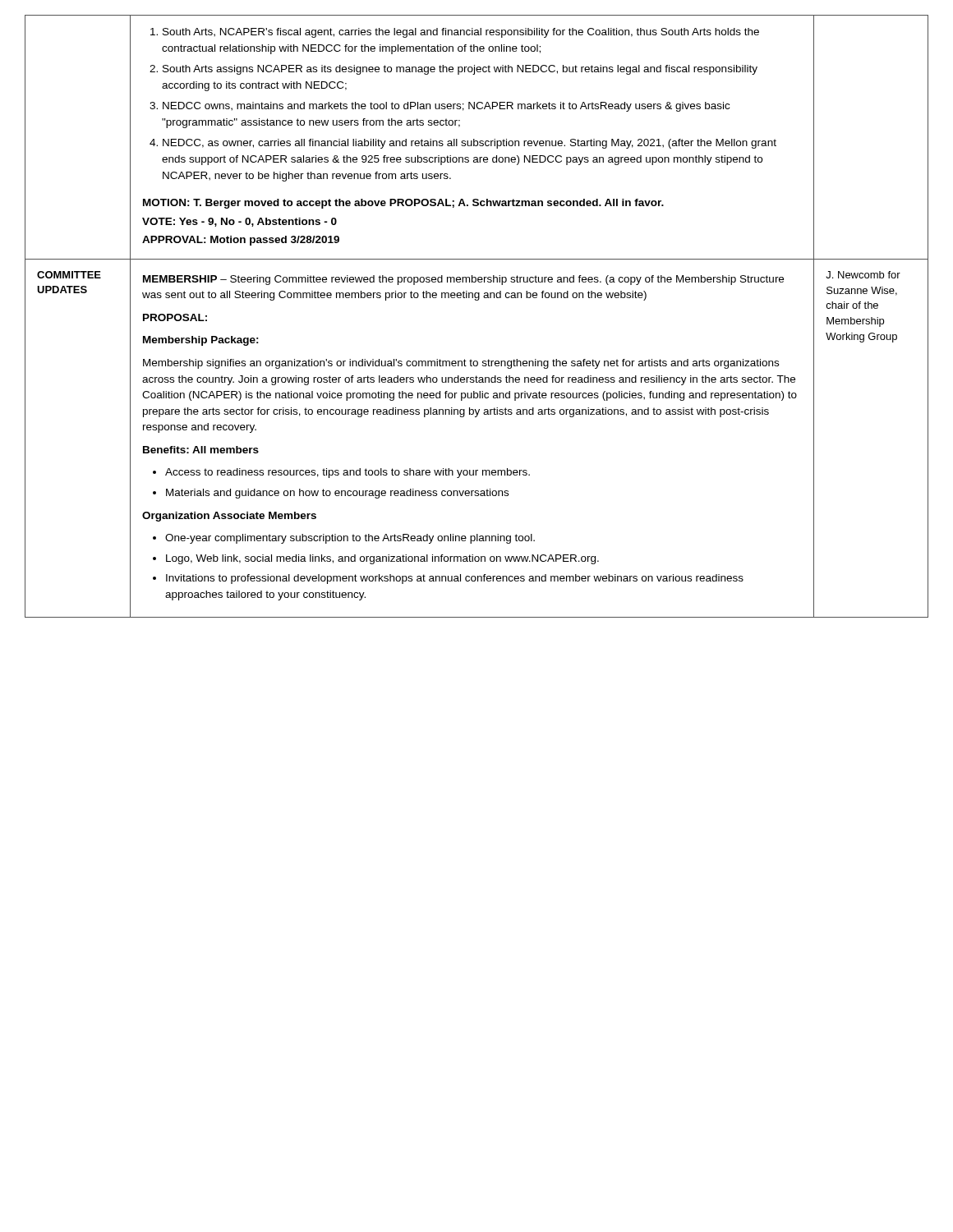This screenshot has height=1232, width=953.
Task: Select the text starting "COMMITTEE UPDATES"
Action: (x=69, y=282)
